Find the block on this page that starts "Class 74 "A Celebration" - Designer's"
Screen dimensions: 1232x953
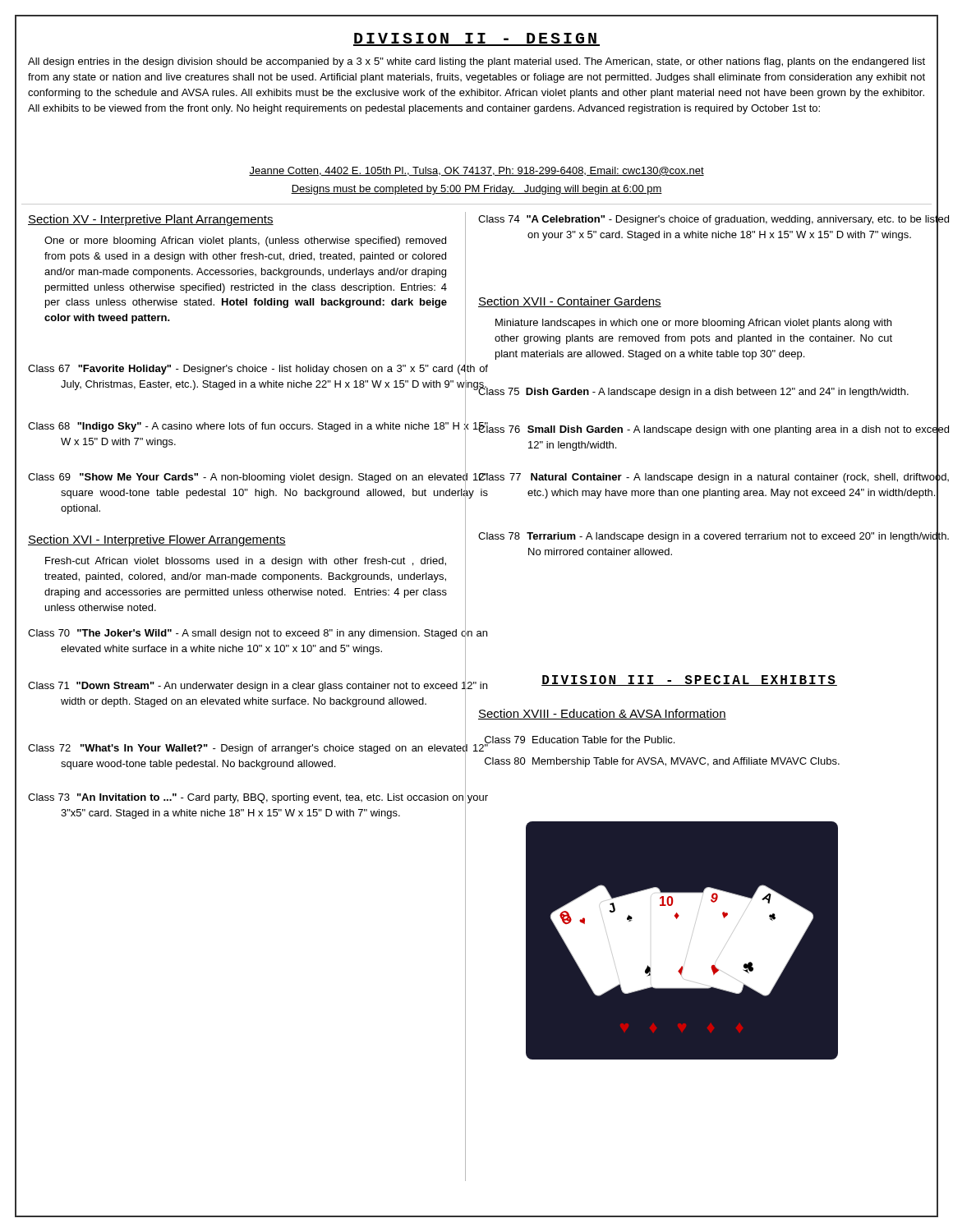point(714,227)
